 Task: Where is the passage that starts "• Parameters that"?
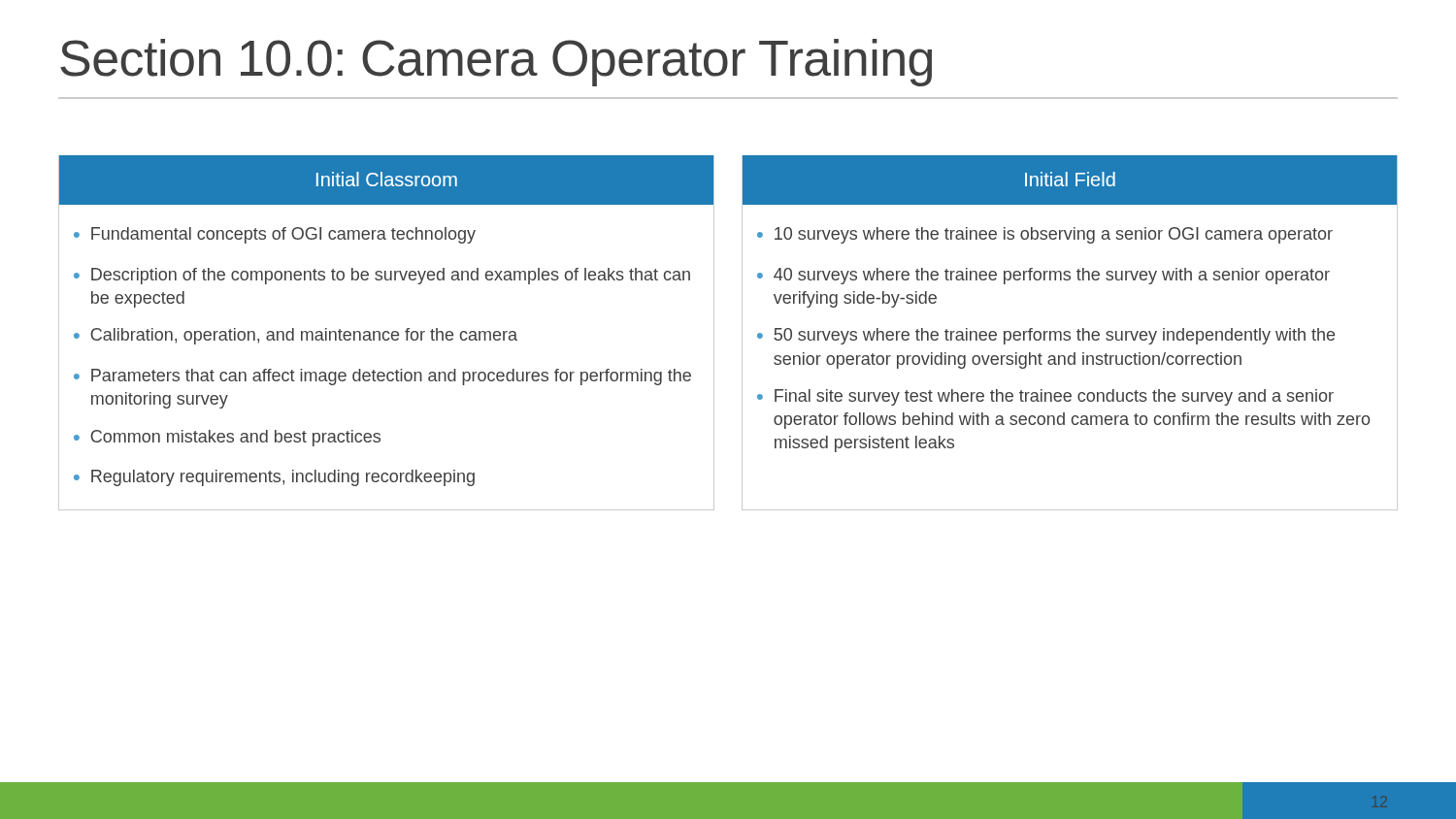383,387
